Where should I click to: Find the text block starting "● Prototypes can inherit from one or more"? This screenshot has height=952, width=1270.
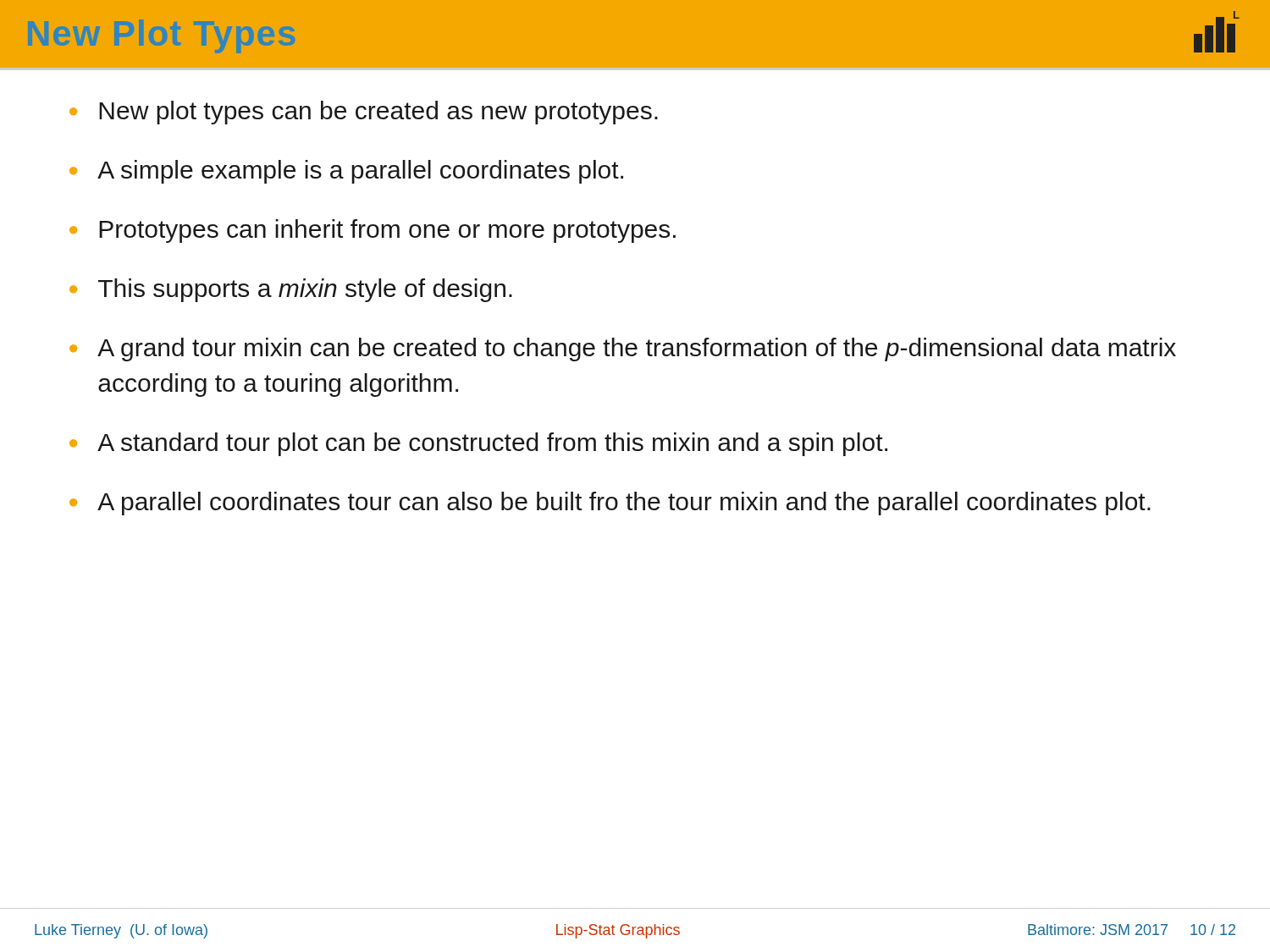635,229
